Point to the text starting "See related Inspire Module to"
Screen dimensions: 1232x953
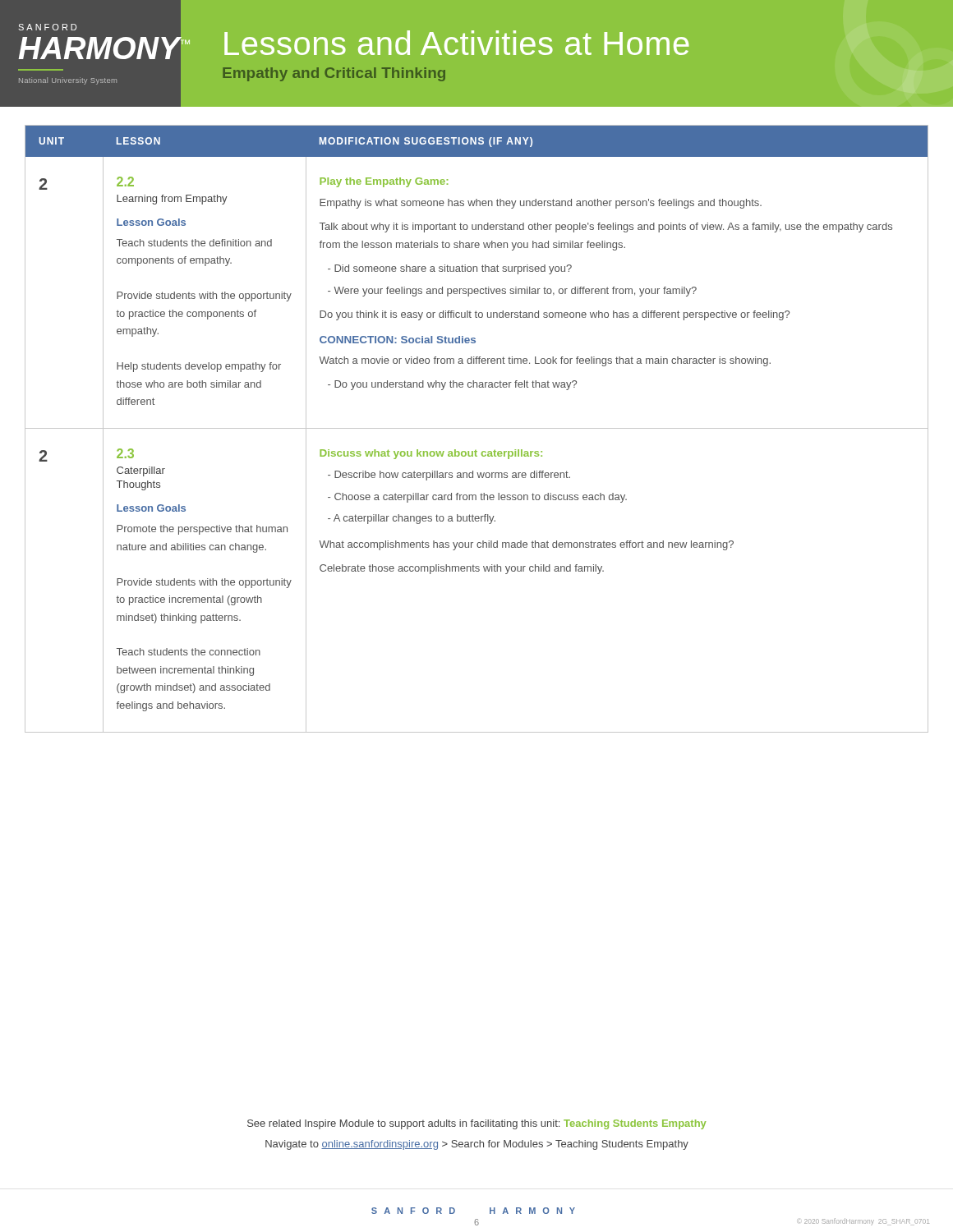pyautogui.click(x=476, y=1133)
